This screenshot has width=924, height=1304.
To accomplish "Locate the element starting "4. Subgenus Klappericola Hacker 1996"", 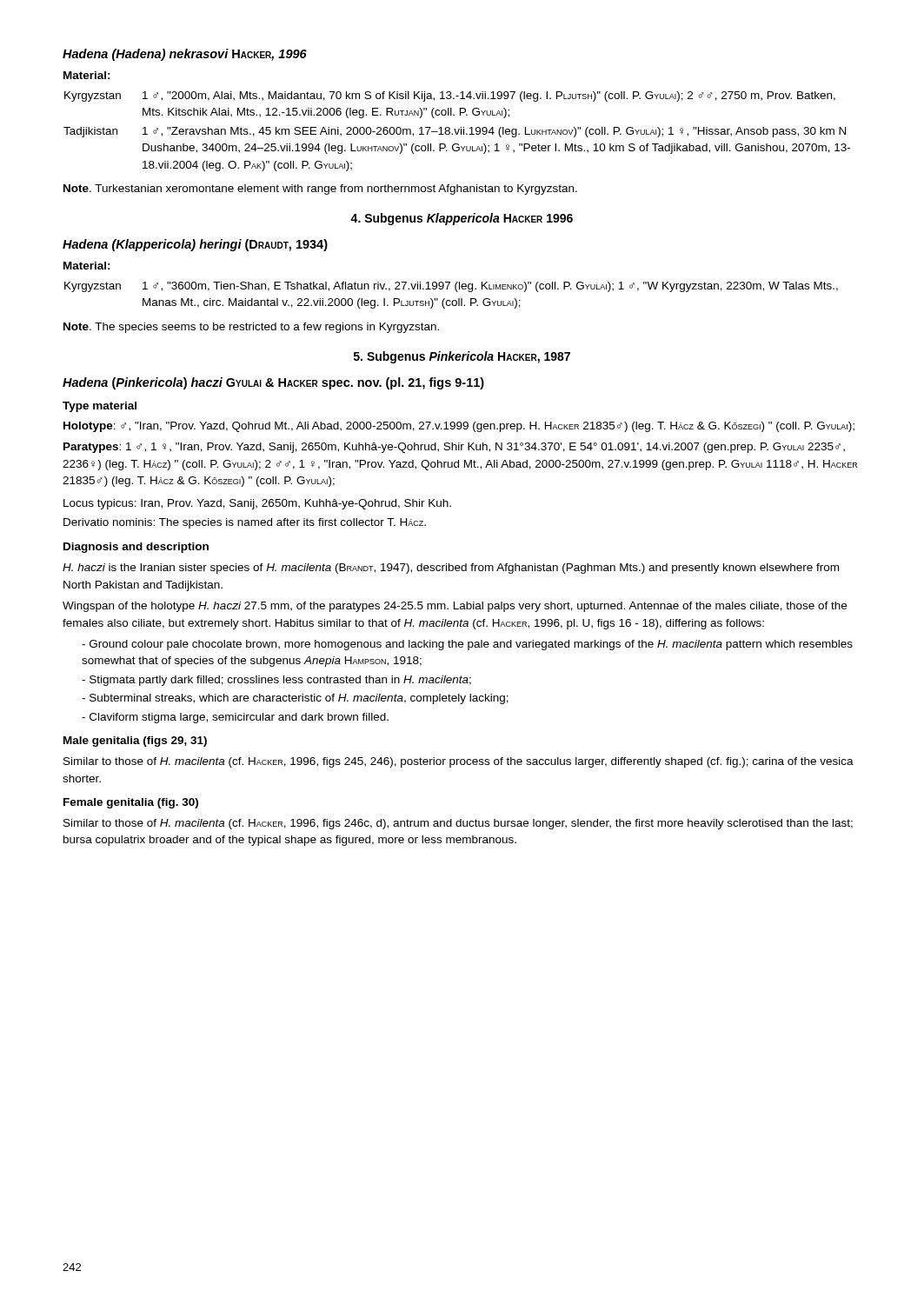I will [x=462, y=218].
